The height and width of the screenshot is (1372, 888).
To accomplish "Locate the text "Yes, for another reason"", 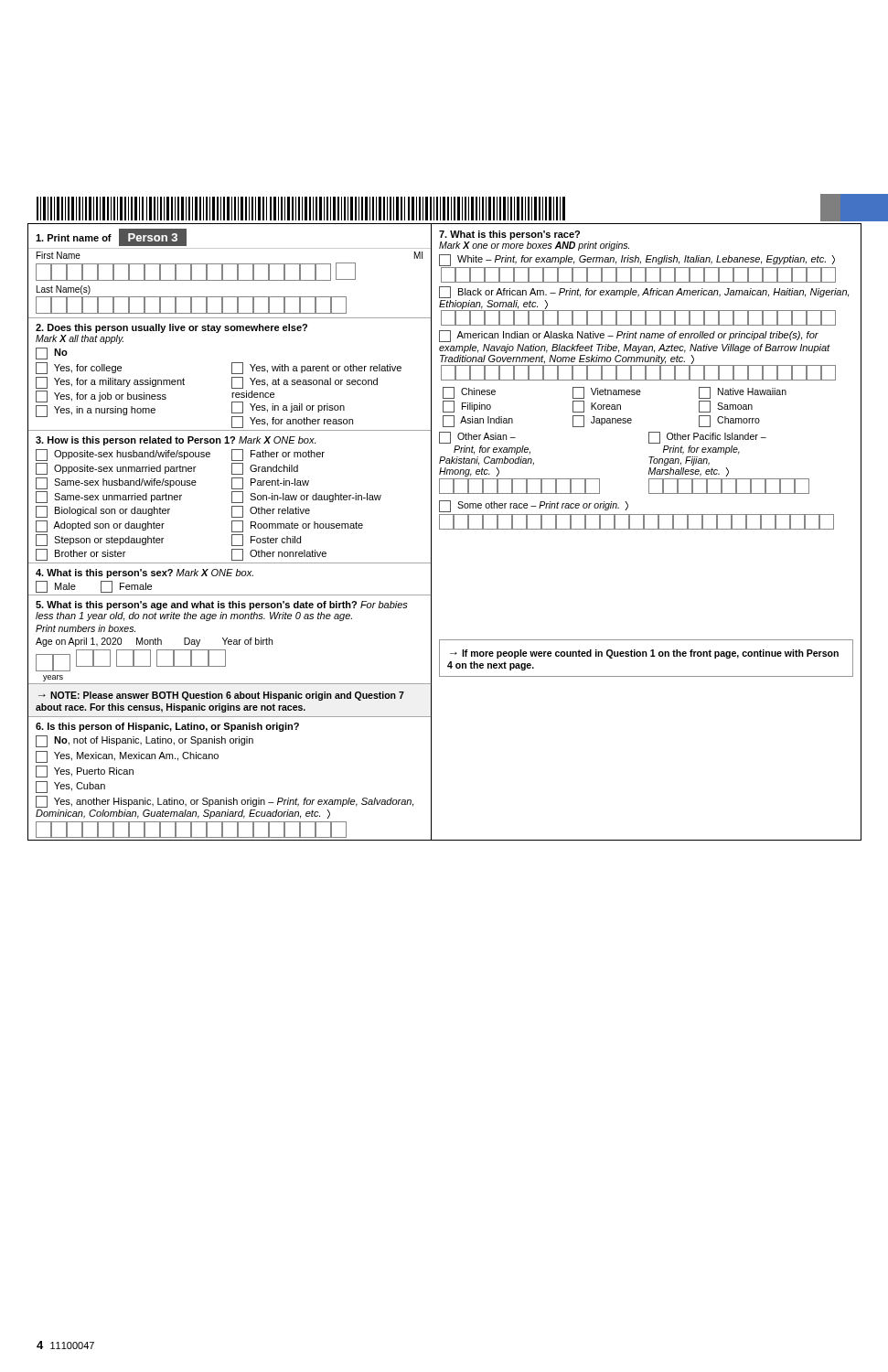I will (293, 422).
